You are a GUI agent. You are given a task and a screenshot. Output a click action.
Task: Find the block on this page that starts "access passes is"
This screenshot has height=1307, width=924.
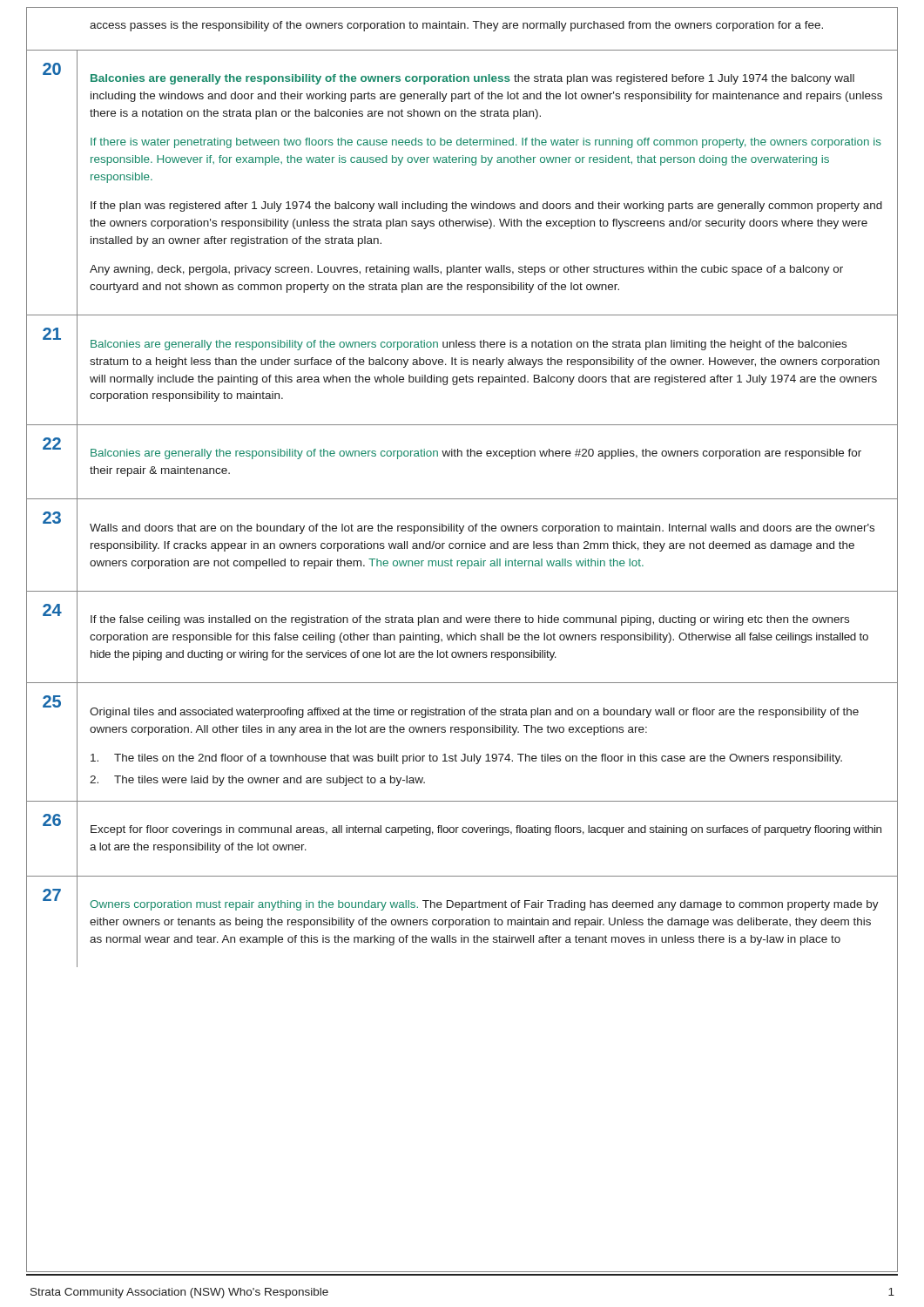coord(457,25)
